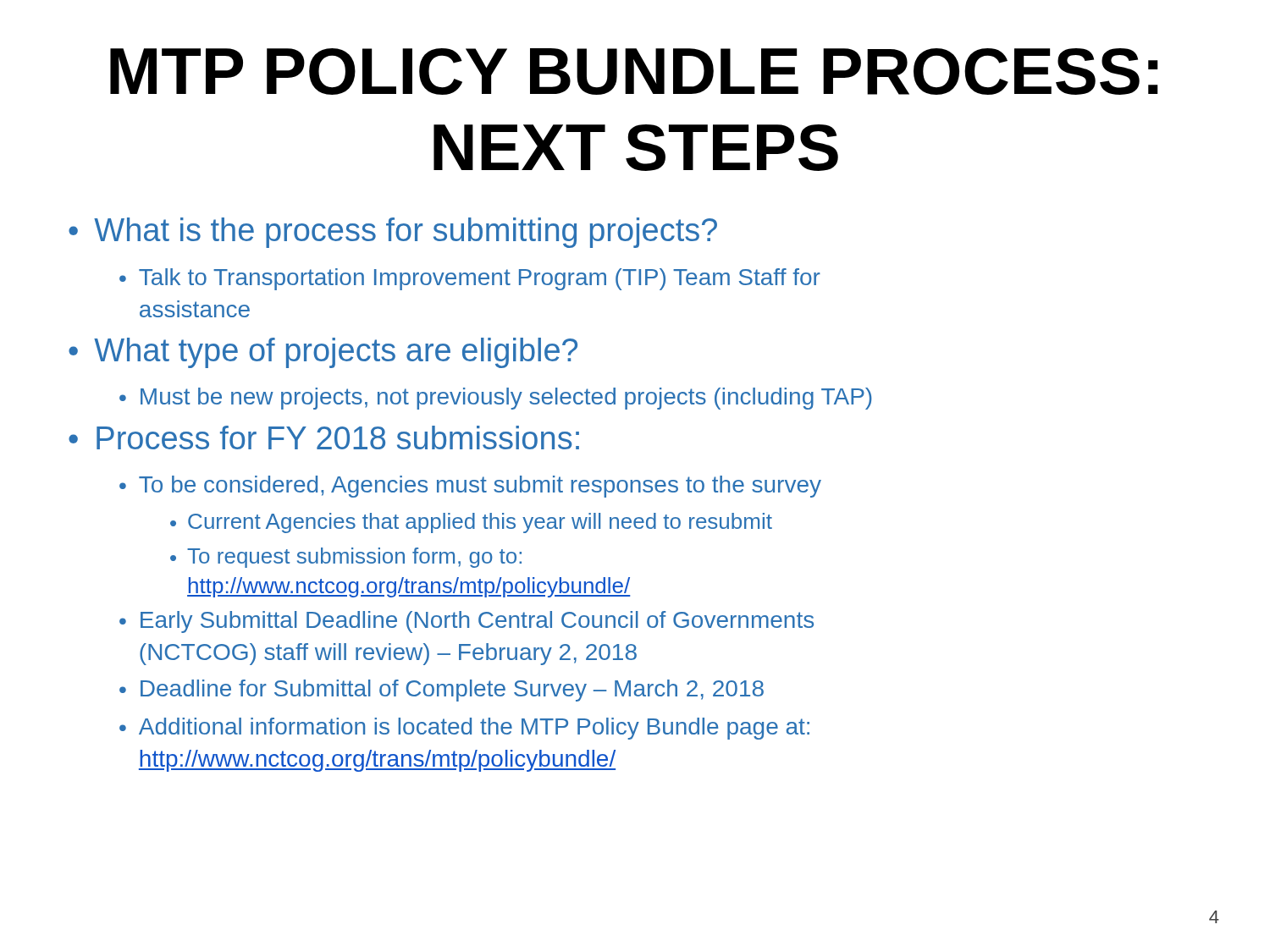
Task: Locate the region starting "• Early Submittal Deadline"
Action: tap(467, 636)
